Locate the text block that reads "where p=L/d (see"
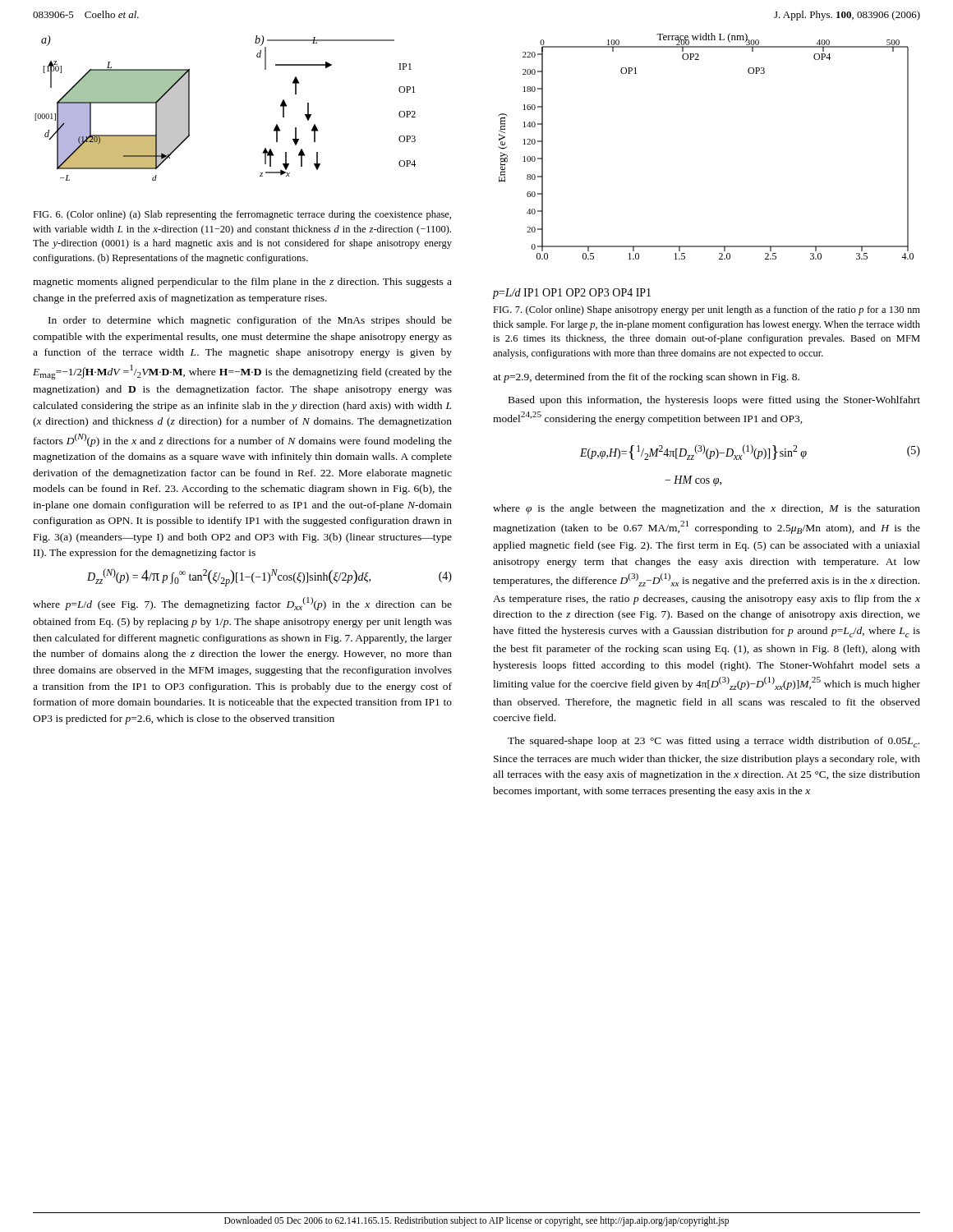Viewport: 953px width, 1232px height. pyautogui.click(x=242, y=660)
